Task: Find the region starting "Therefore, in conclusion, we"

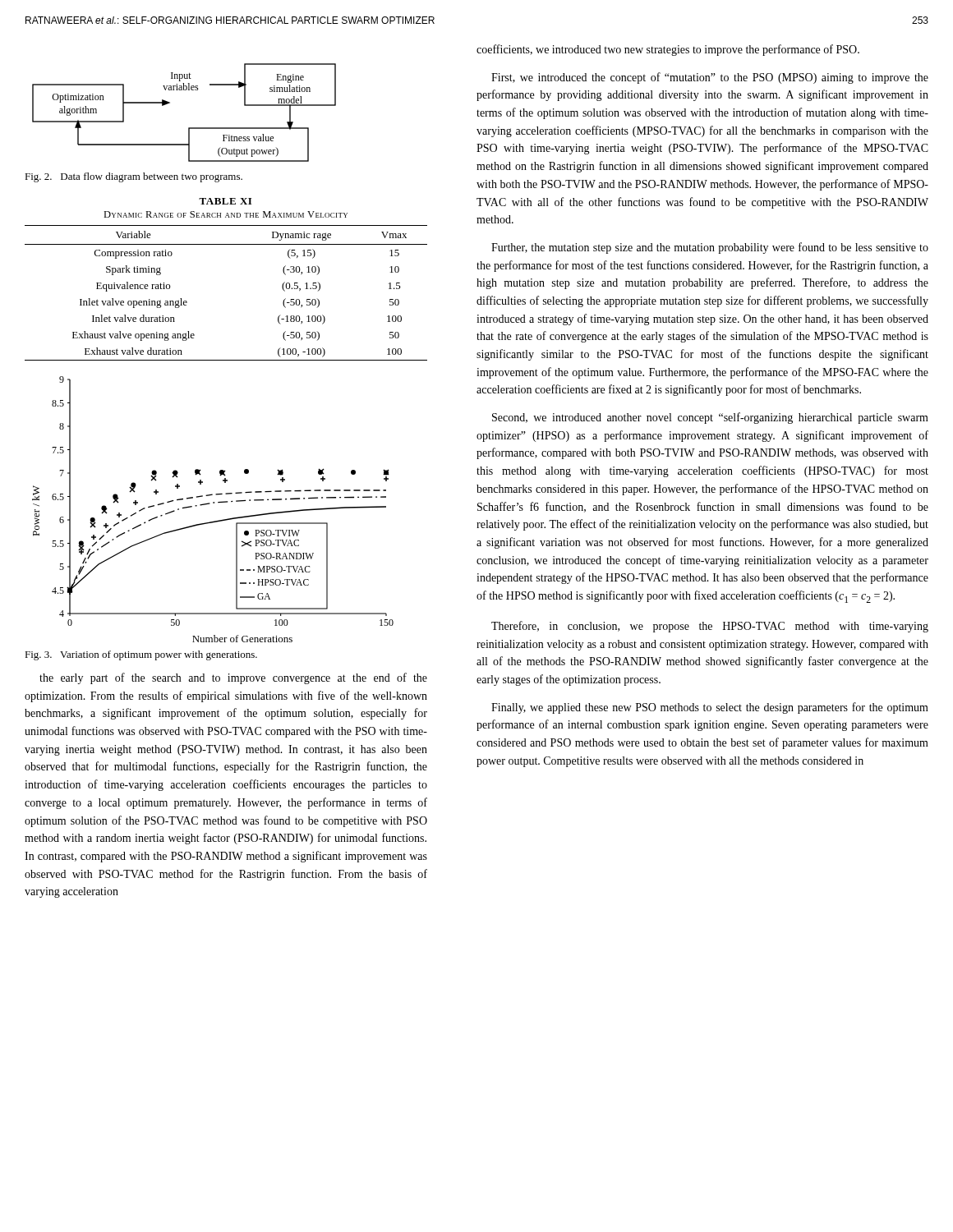Action: [702, 653]
